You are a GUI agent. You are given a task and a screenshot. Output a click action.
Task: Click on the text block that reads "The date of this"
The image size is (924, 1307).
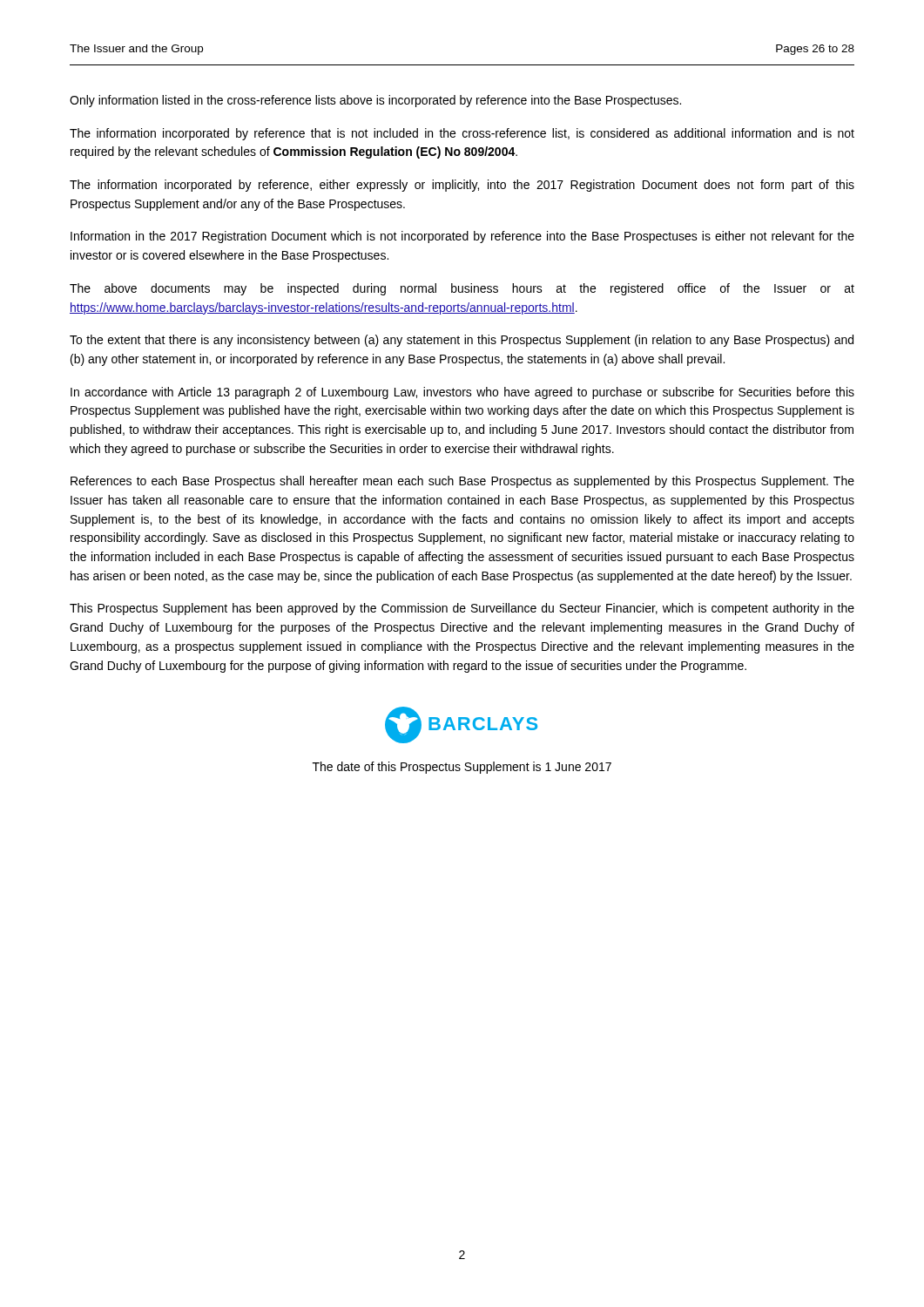click(x=462, y=767)
